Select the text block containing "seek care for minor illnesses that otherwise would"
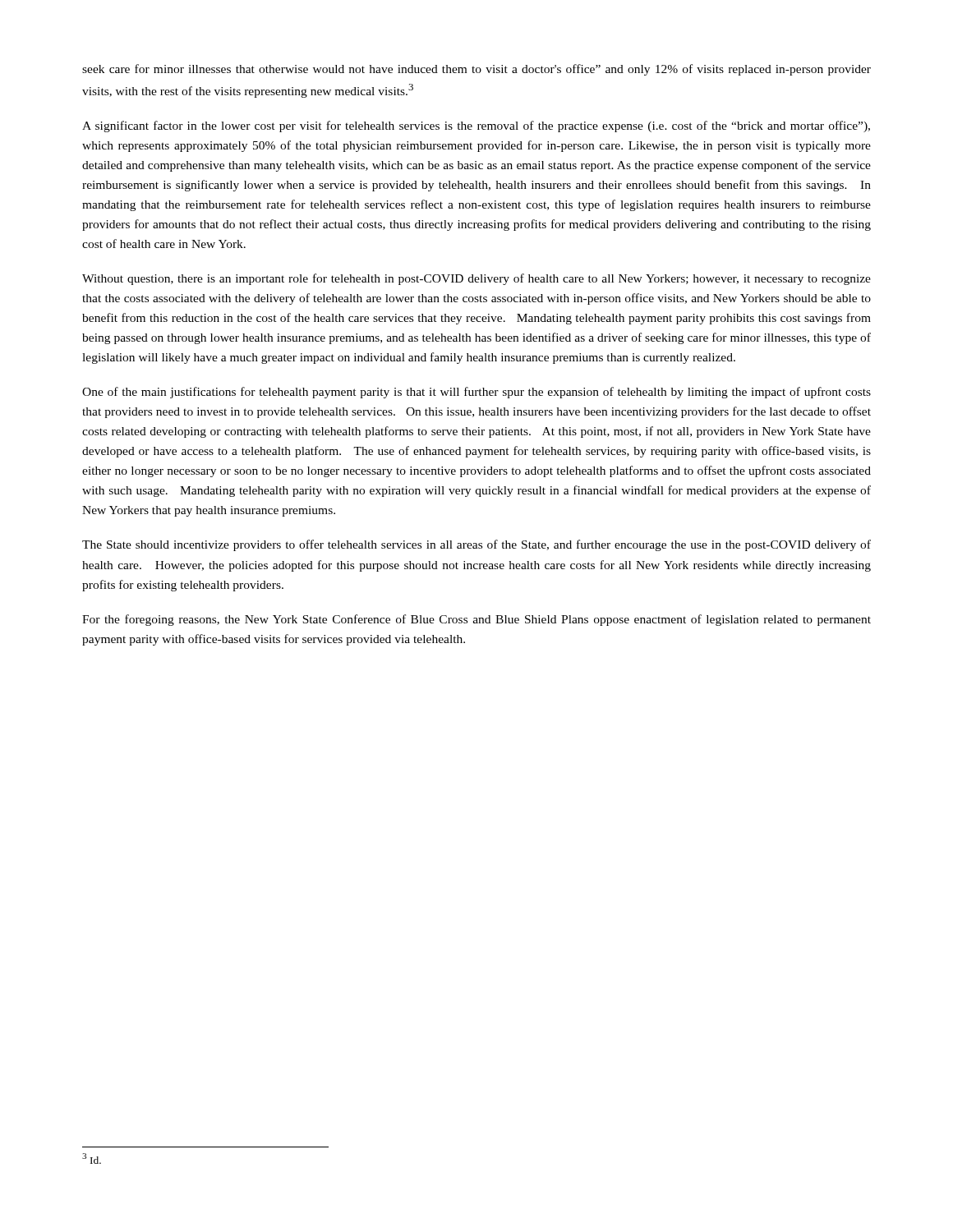The height and width of the screenshot is (1232, 953). 476,80
